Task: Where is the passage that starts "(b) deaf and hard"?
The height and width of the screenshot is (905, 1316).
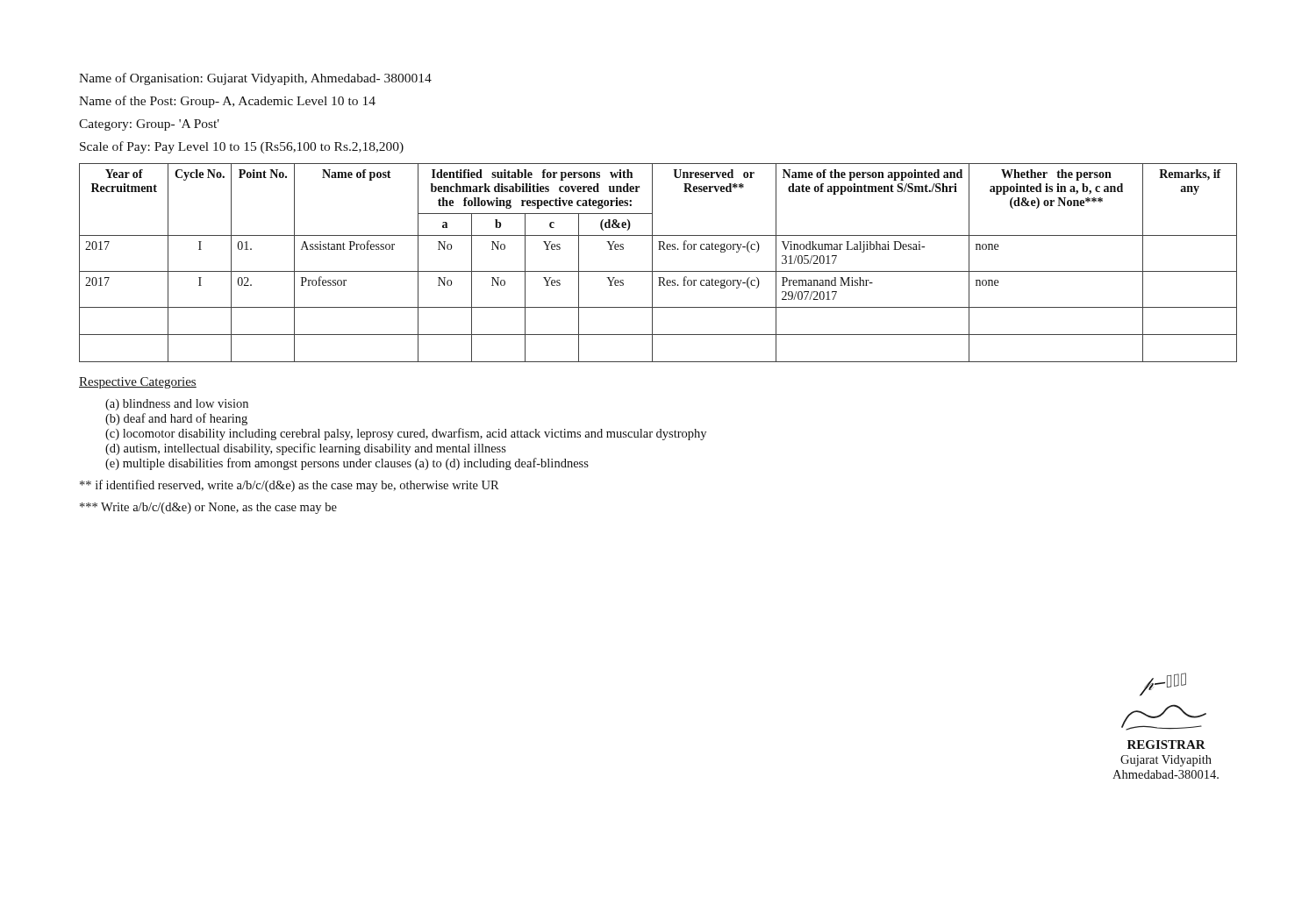Action: point(176,418)
